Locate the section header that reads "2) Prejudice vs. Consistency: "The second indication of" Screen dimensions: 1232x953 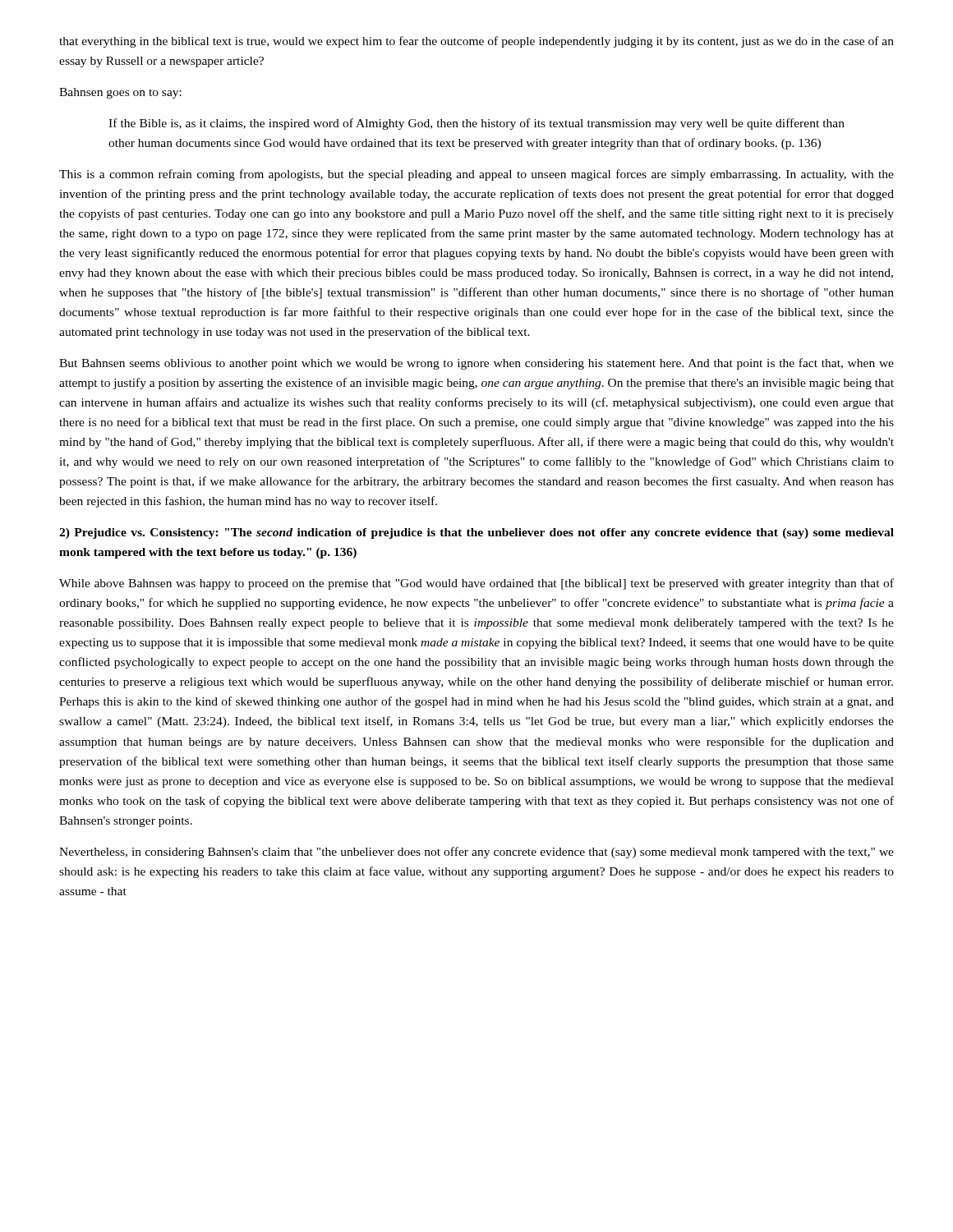476,542
